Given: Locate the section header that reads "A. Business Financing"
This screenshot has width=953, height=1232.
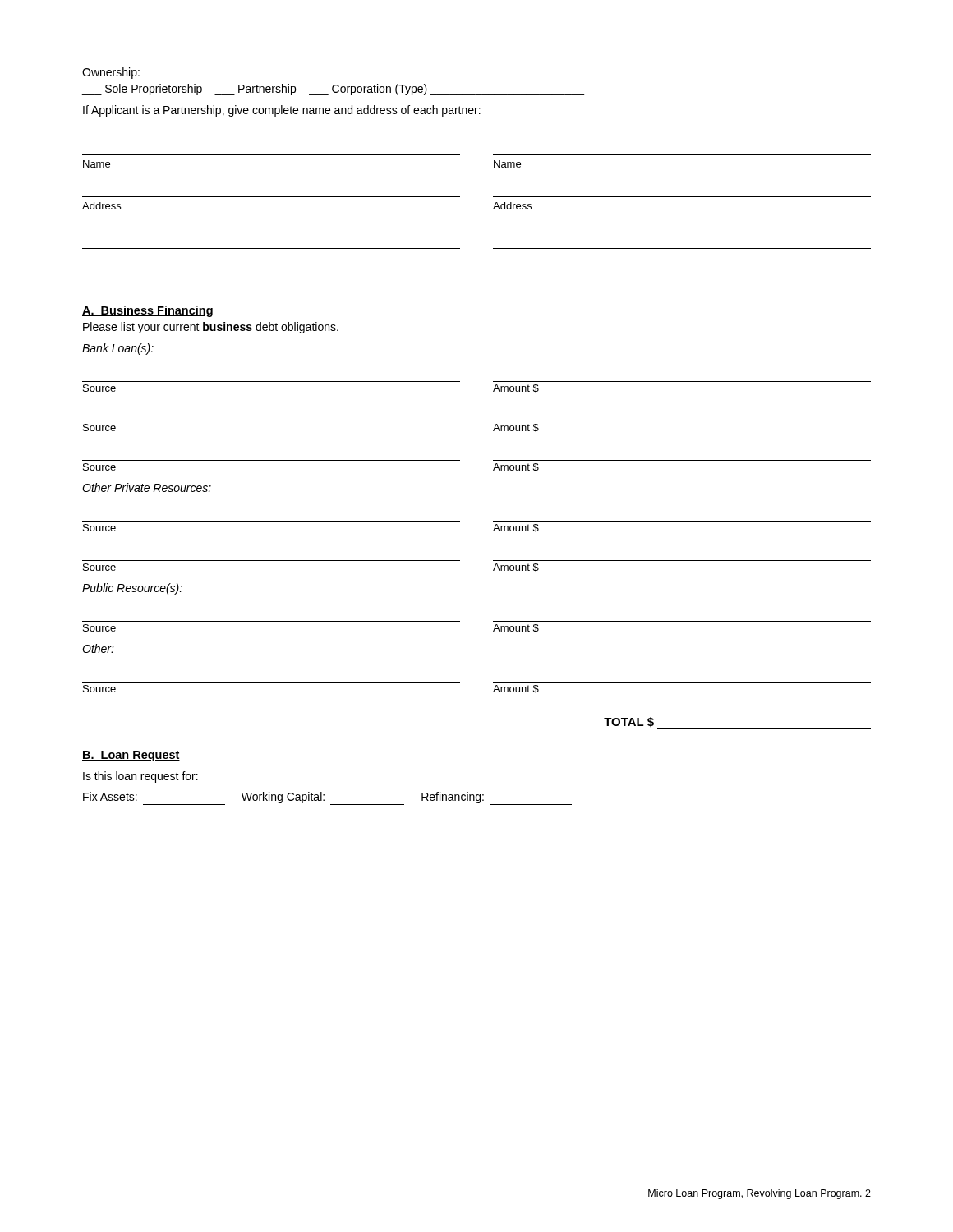Looking at the screenshot, I should 148,310.
